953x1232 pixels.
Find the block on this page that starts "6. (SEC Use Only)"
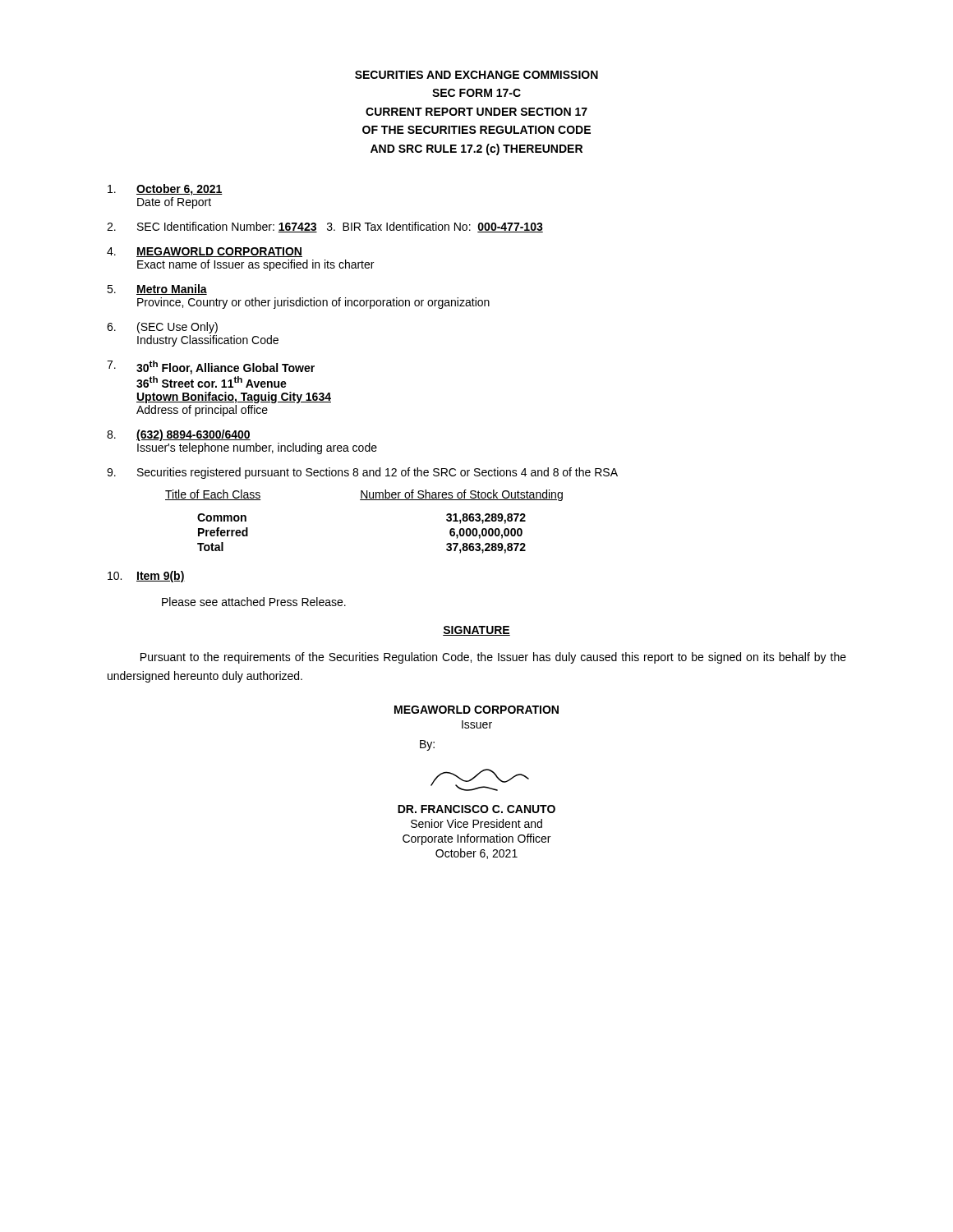193,333
